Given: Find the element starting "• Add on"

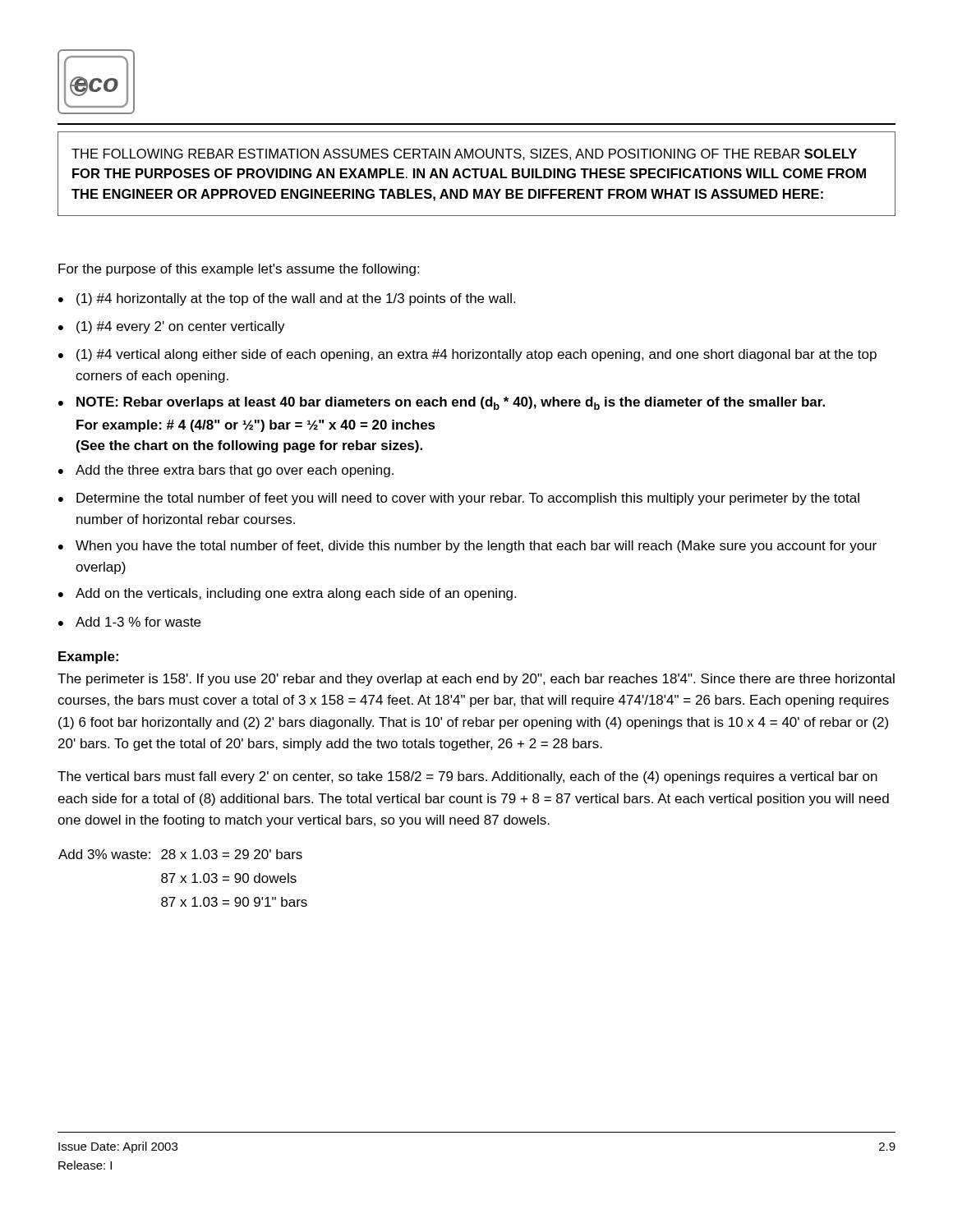Looking at the screenshot, I should [476, 595].
